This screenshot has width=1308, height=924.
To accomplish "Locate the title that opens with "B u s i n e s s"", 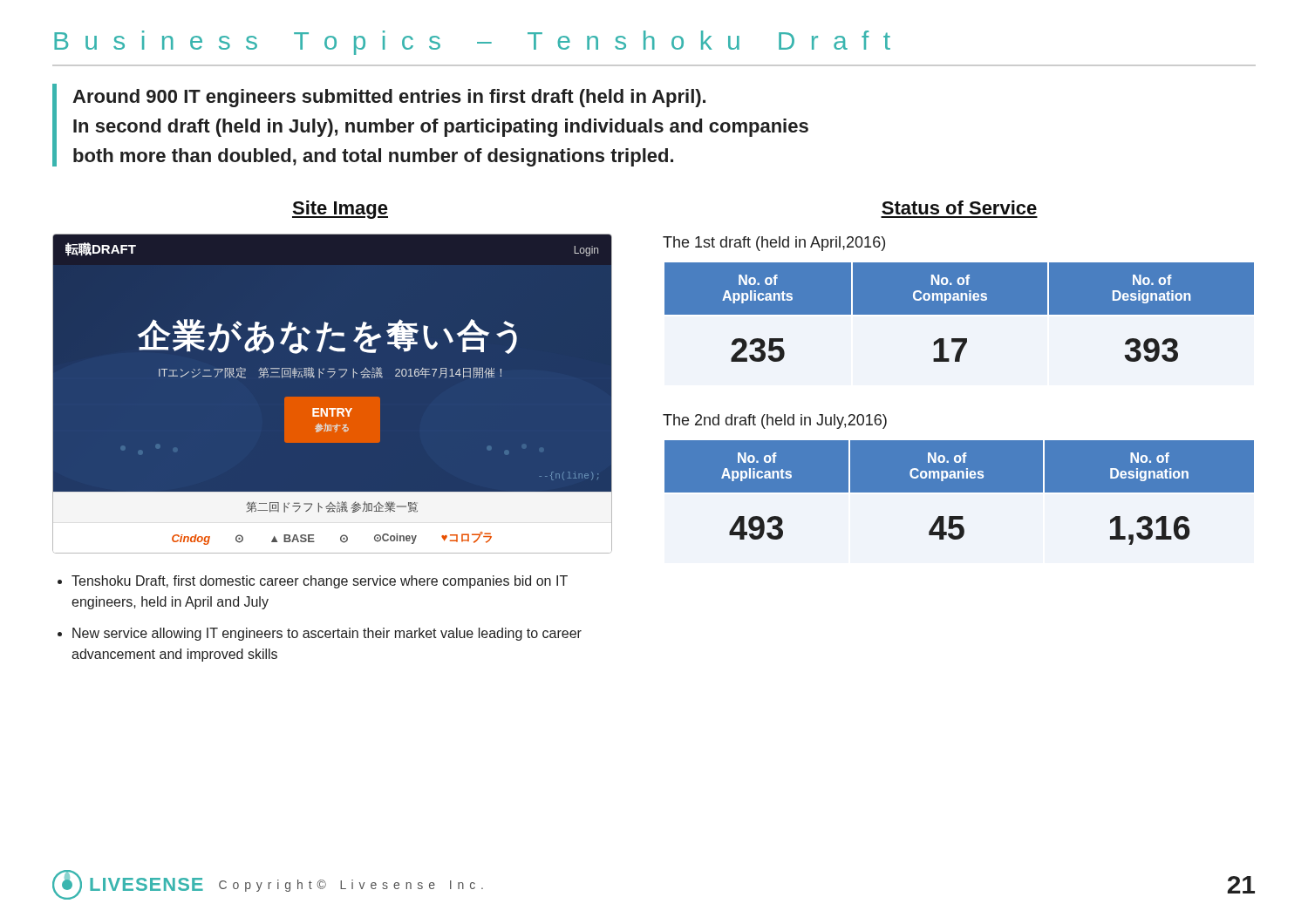I will click(473, 41).
